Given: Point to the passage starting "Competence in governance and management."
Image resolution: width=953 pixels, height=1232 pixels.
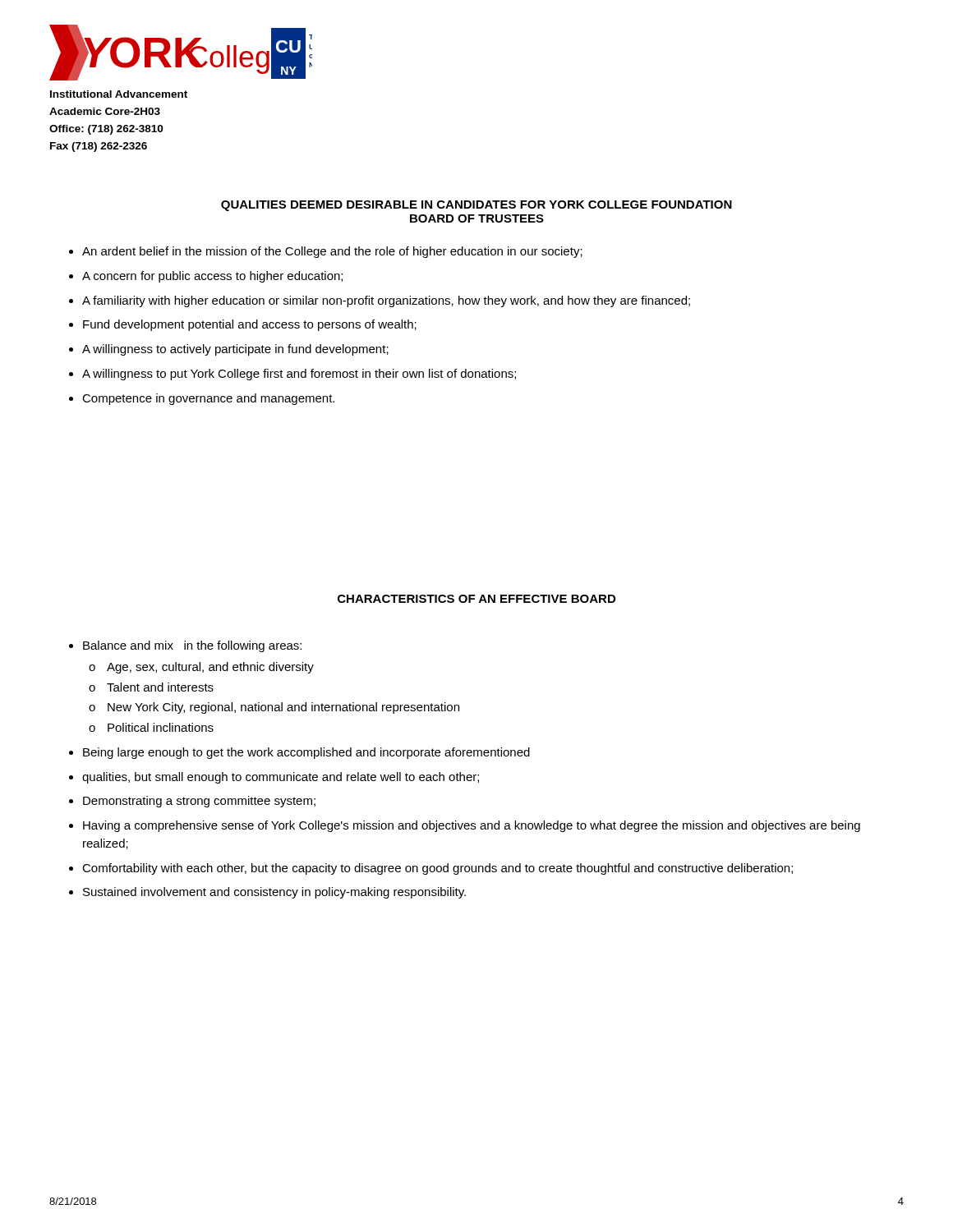Looking at the screenshot, I should click(x=209, y=398).
